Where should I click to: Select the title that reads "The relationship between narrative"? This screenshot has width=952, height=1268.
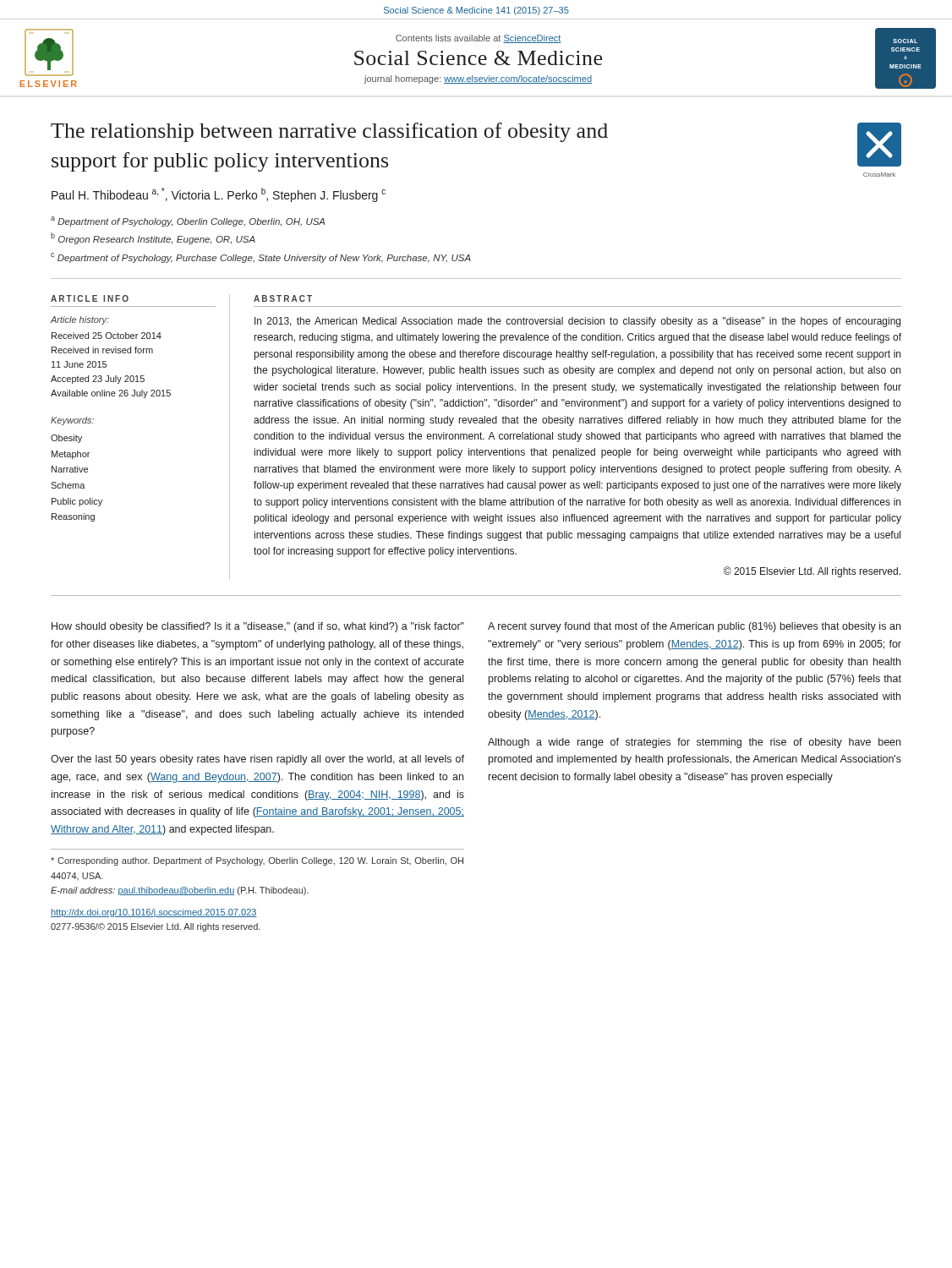point(329,132)
